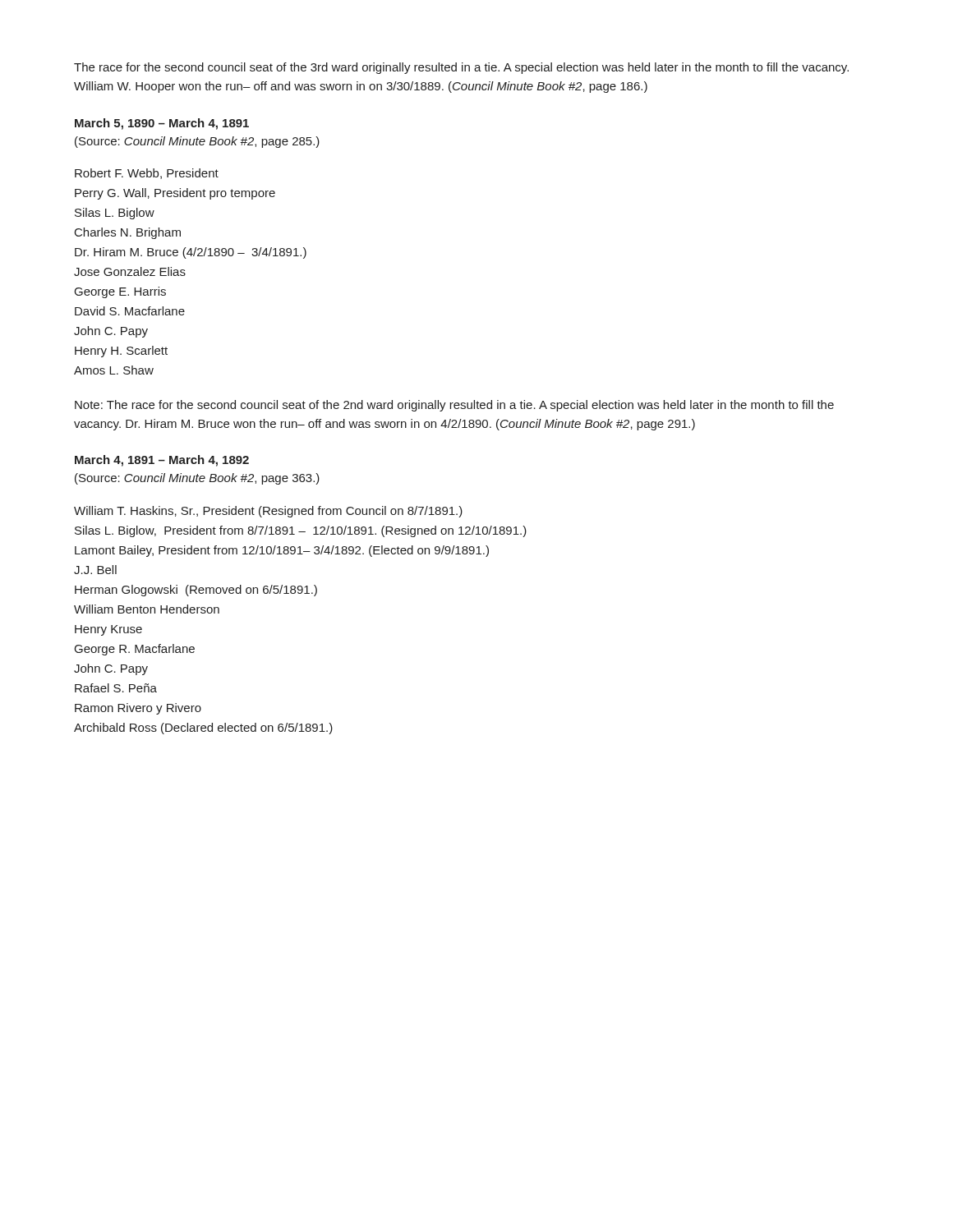Where does it say "Silas L. Biglow"?
Image resolution: width=953 pixels, height=1232 pixels.
click(x=114, y=212)
